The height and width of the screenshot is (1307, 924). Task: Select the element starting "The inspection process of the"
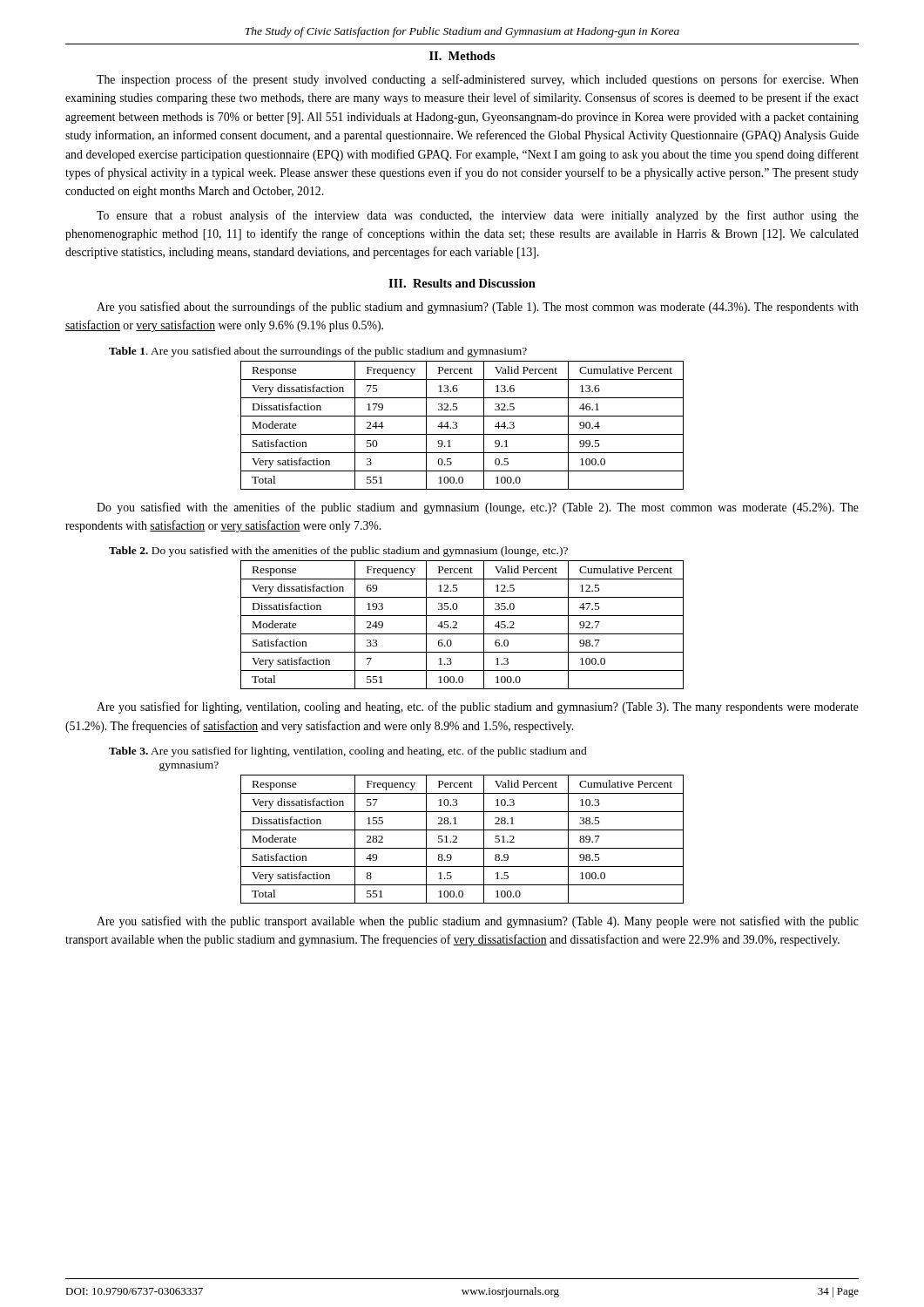462,136
